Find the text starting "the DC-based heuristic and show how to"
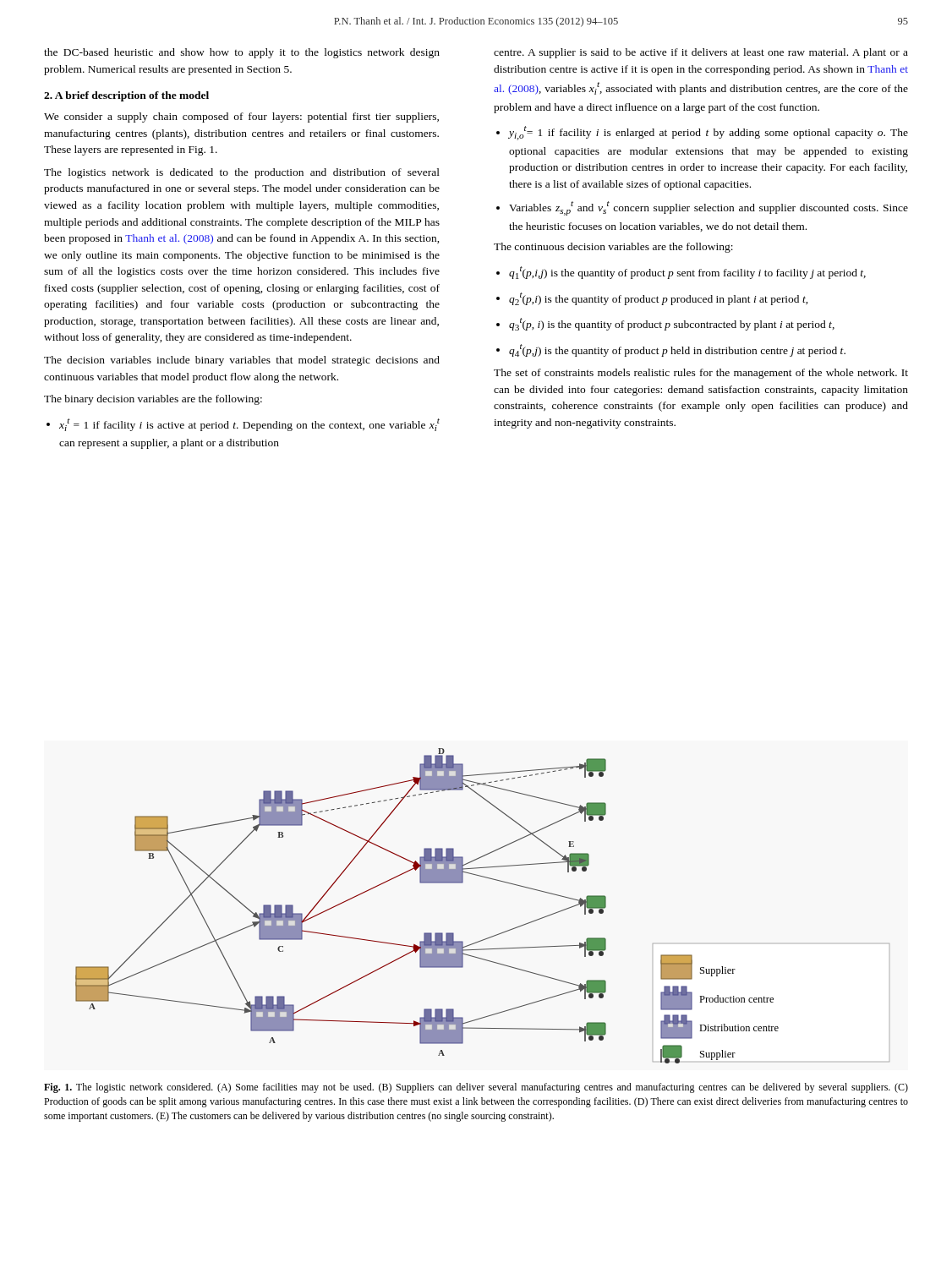The width and height of the screenshot is (952, 1268). (242, 61)
